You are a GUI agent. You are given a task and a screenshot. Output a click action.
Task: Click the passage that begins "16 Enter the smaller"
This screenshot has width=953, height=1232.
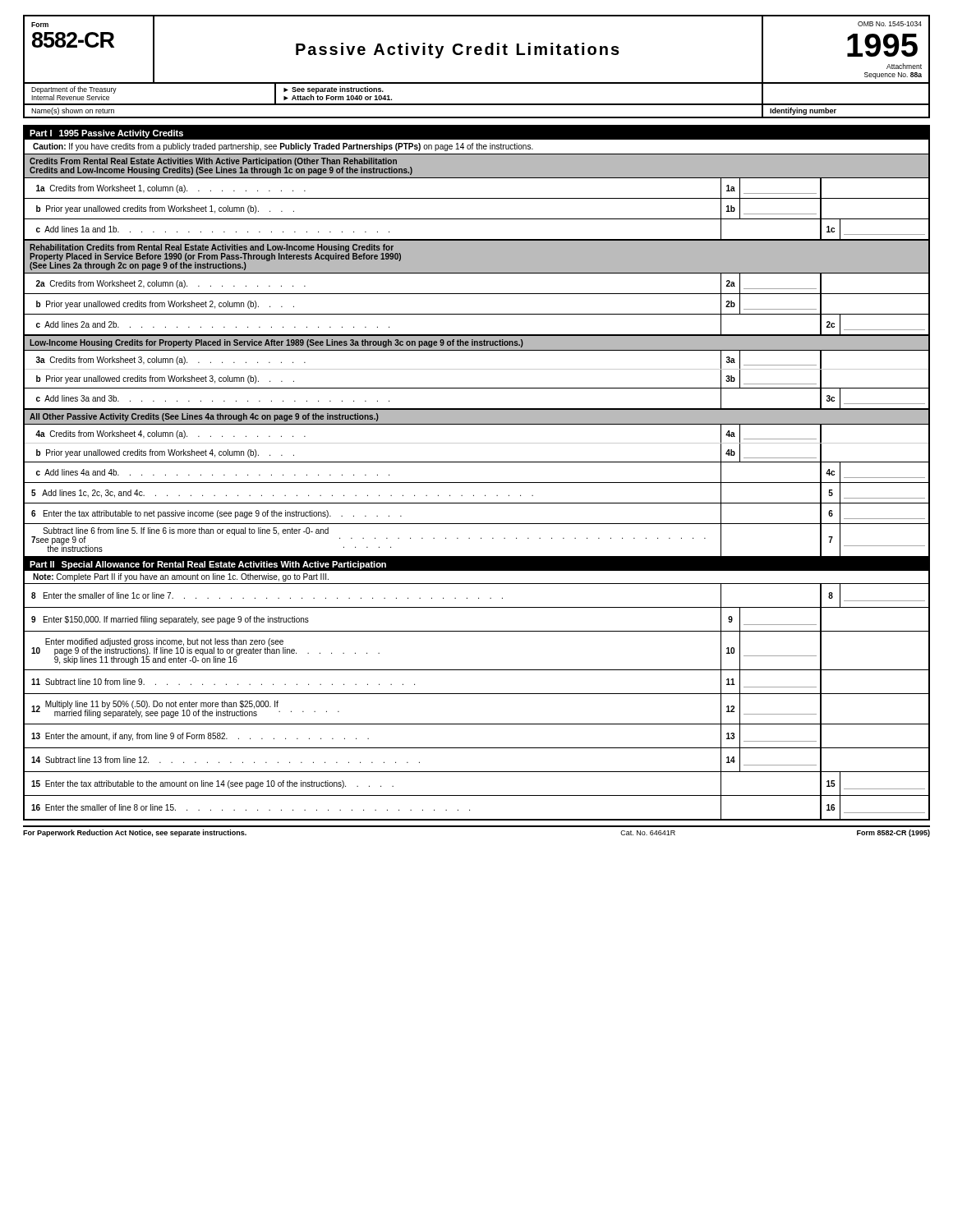pyautogui.click(x=476, y=807)
